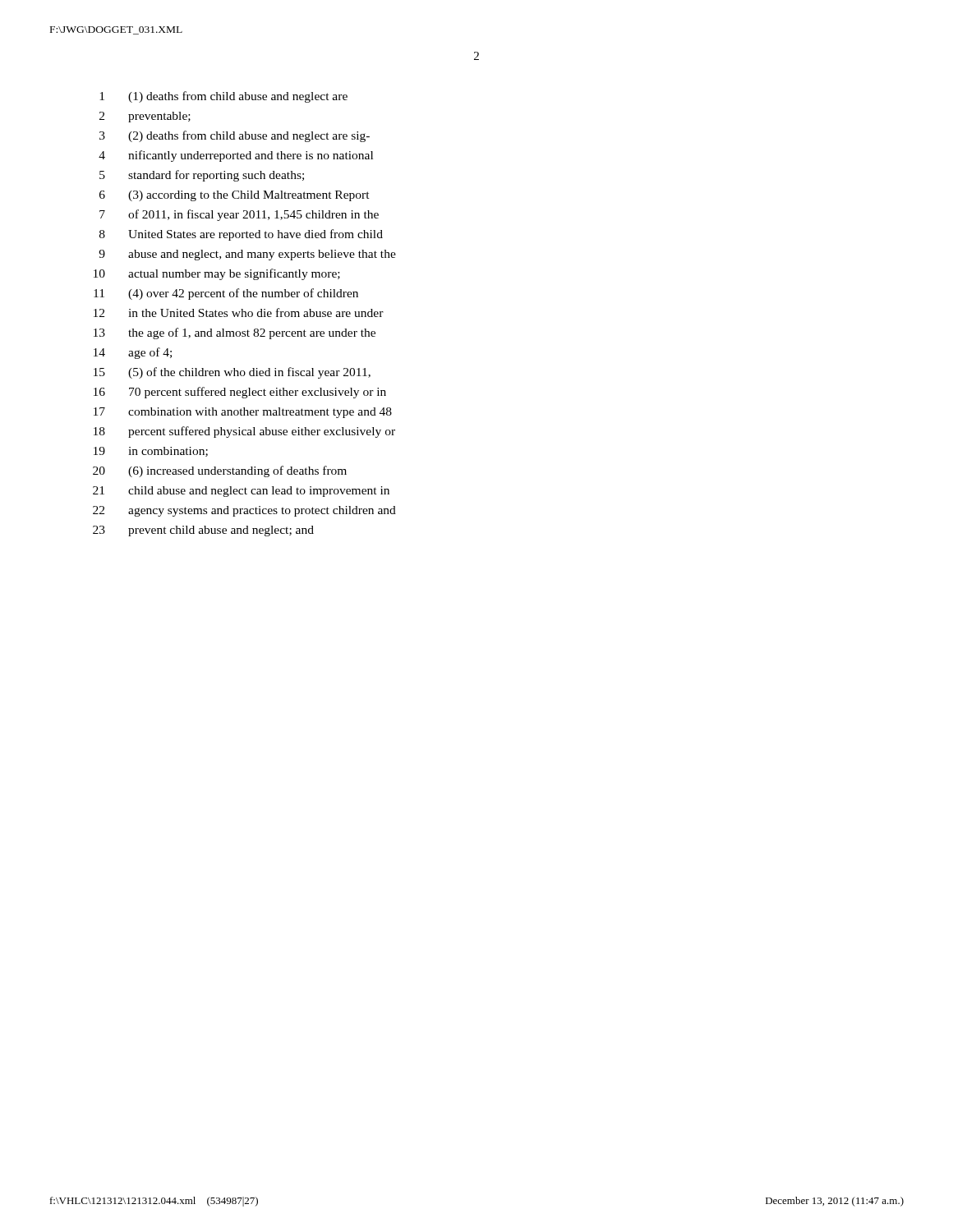Where is the passage that starts "18 percent suffered physical abuse either exclusively"?
The width and height of the screenshot is (953, 1232).
point(244,432)
